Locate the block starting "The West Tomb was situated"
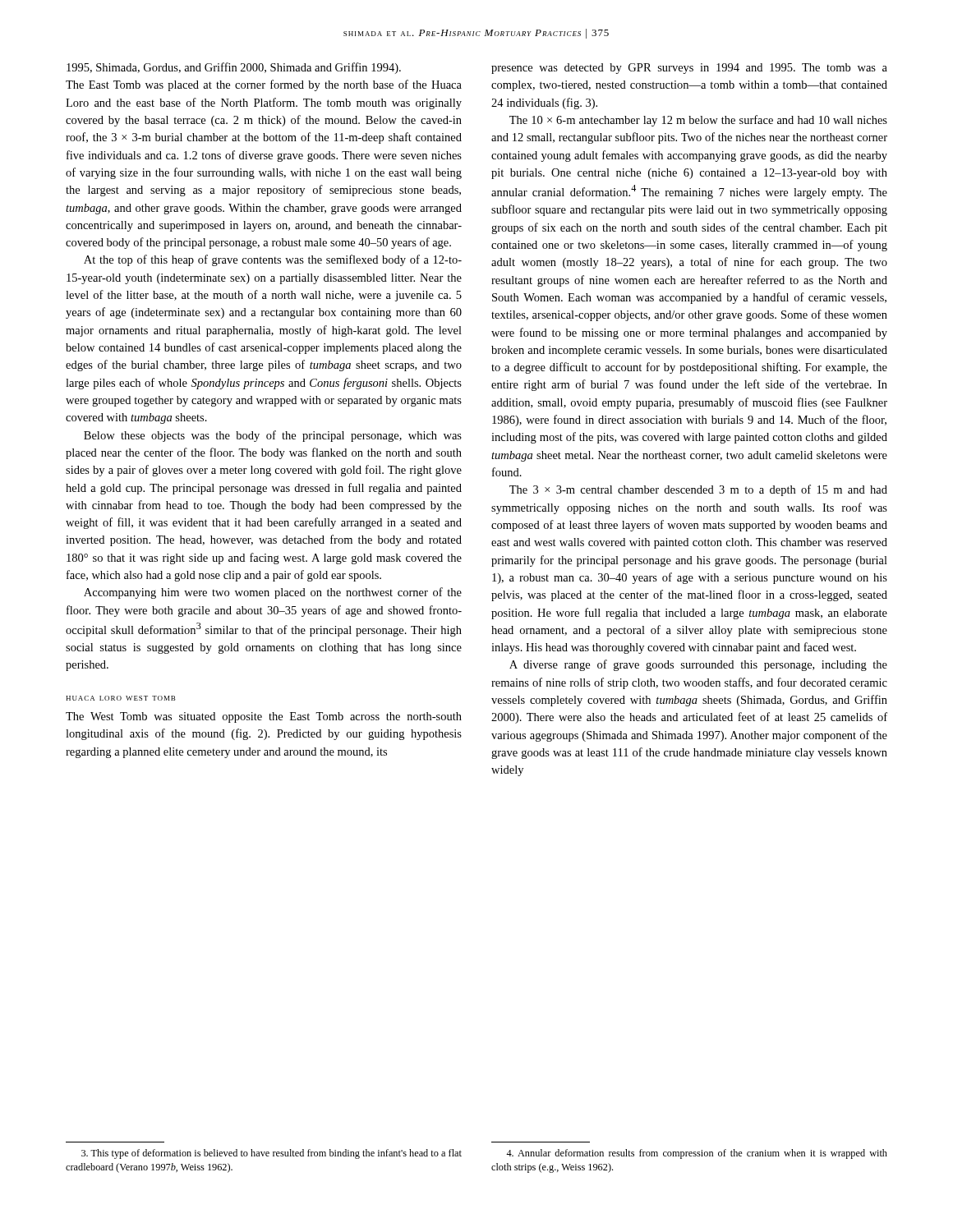This screenshot has width=953, height=1232. 264,734
